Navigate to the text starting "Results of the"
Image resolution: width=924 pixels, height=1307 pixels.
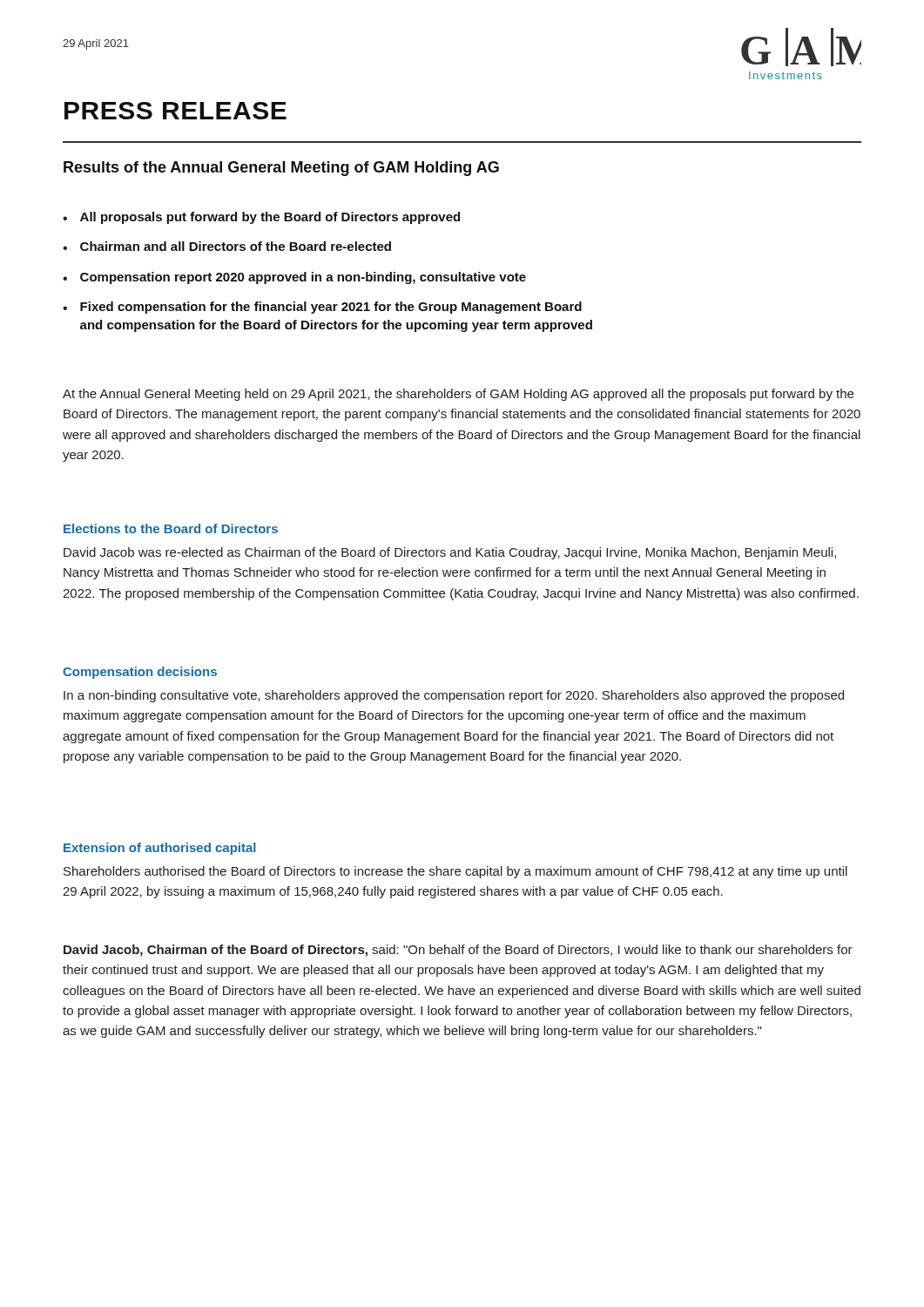point(281,167)
